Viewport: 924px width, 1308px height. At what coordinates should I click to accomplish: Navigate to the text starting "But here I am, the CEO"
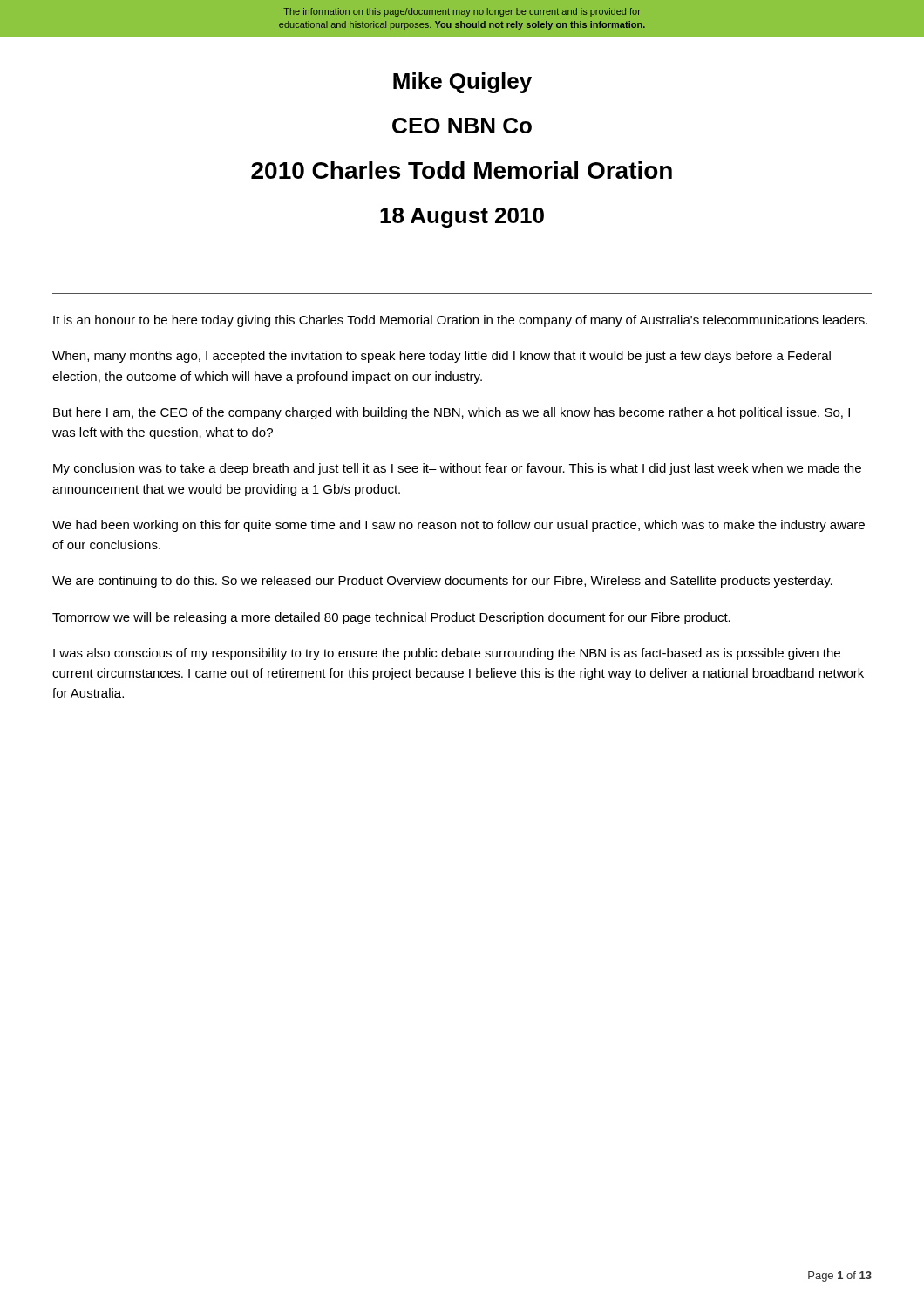(462, 422)
